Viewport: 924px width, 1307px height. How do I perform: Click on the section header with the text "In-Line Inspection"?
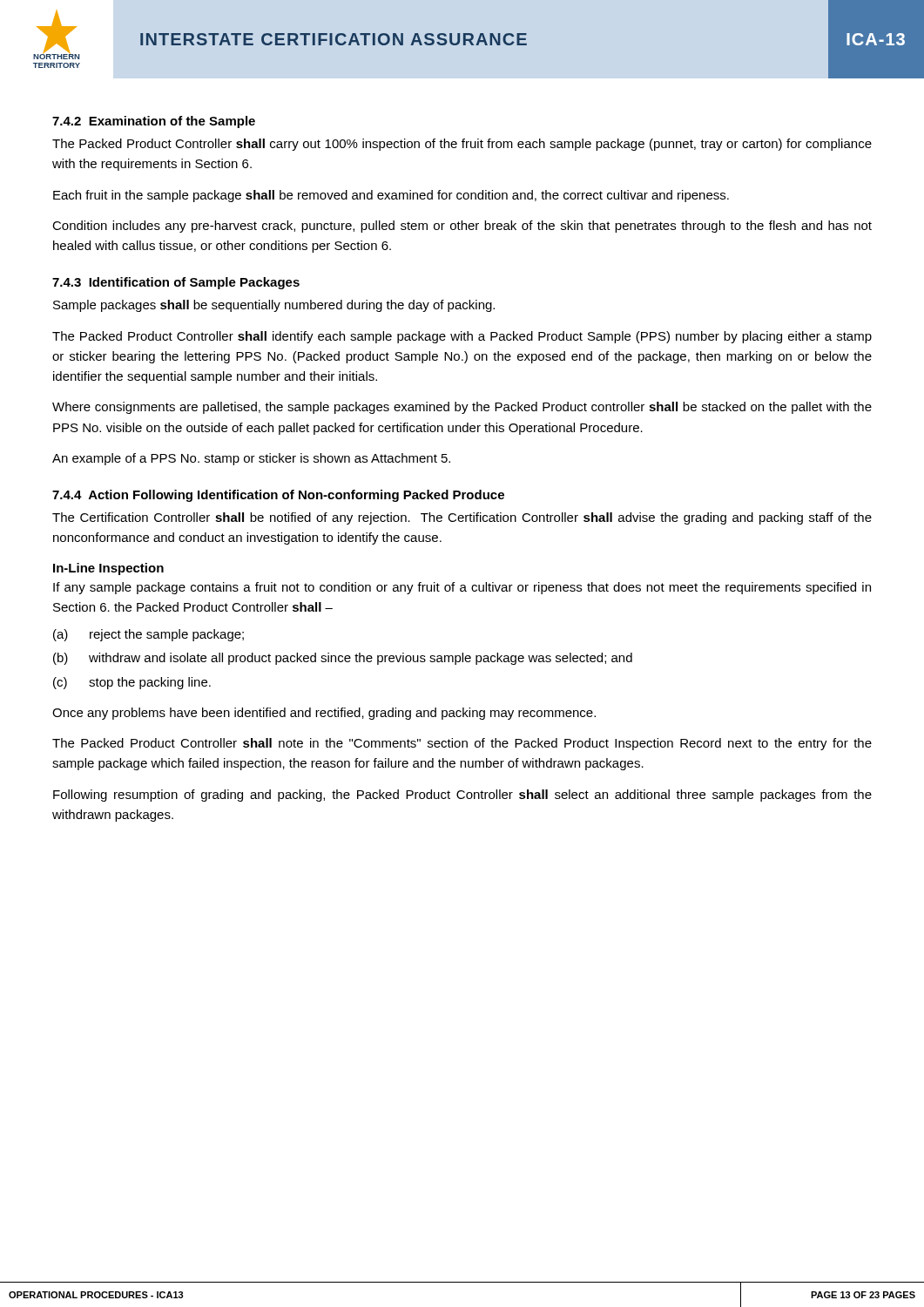[108, 567]
